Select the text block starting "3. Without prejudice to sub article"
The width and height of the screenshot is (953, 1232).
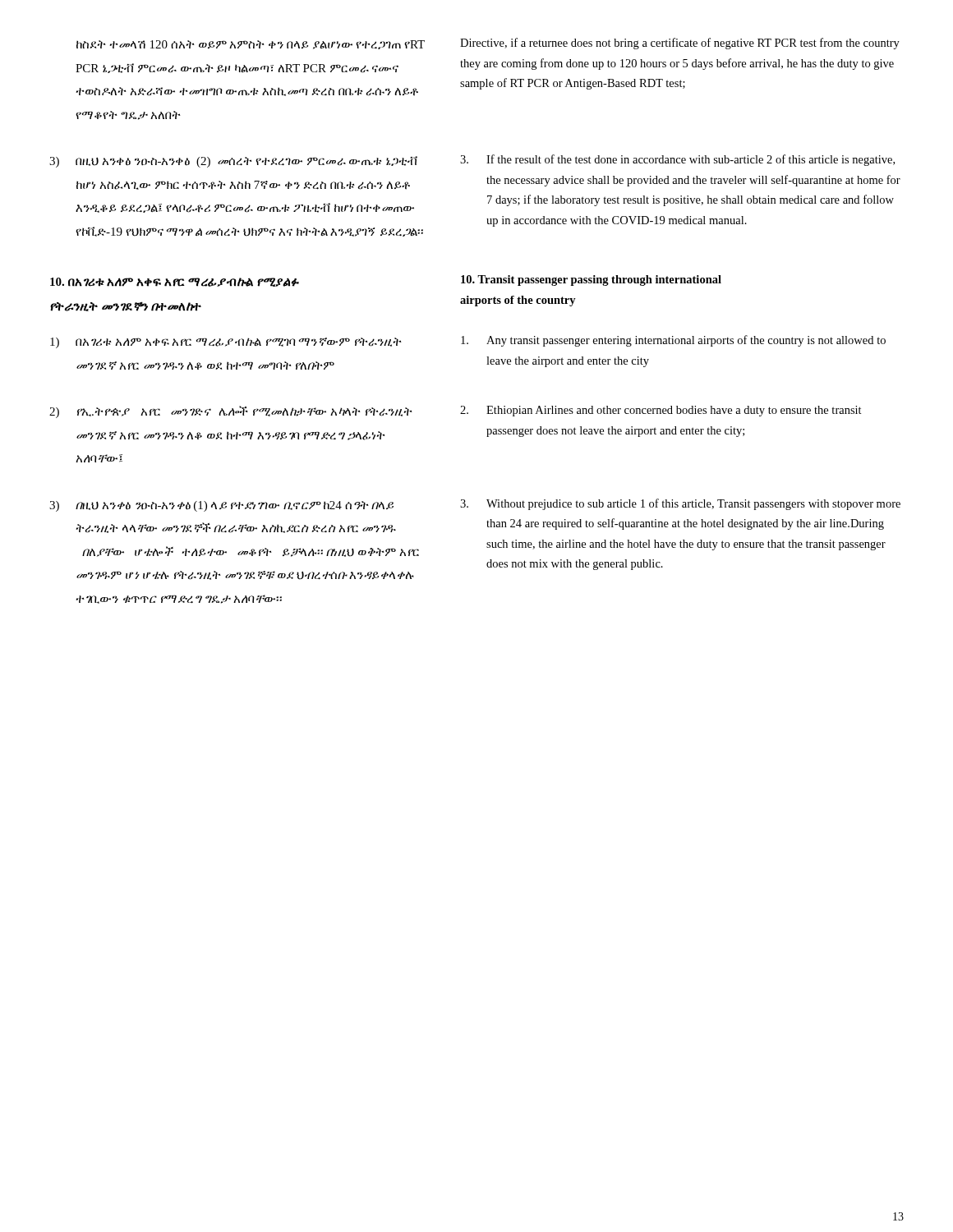tap(682, 534)
